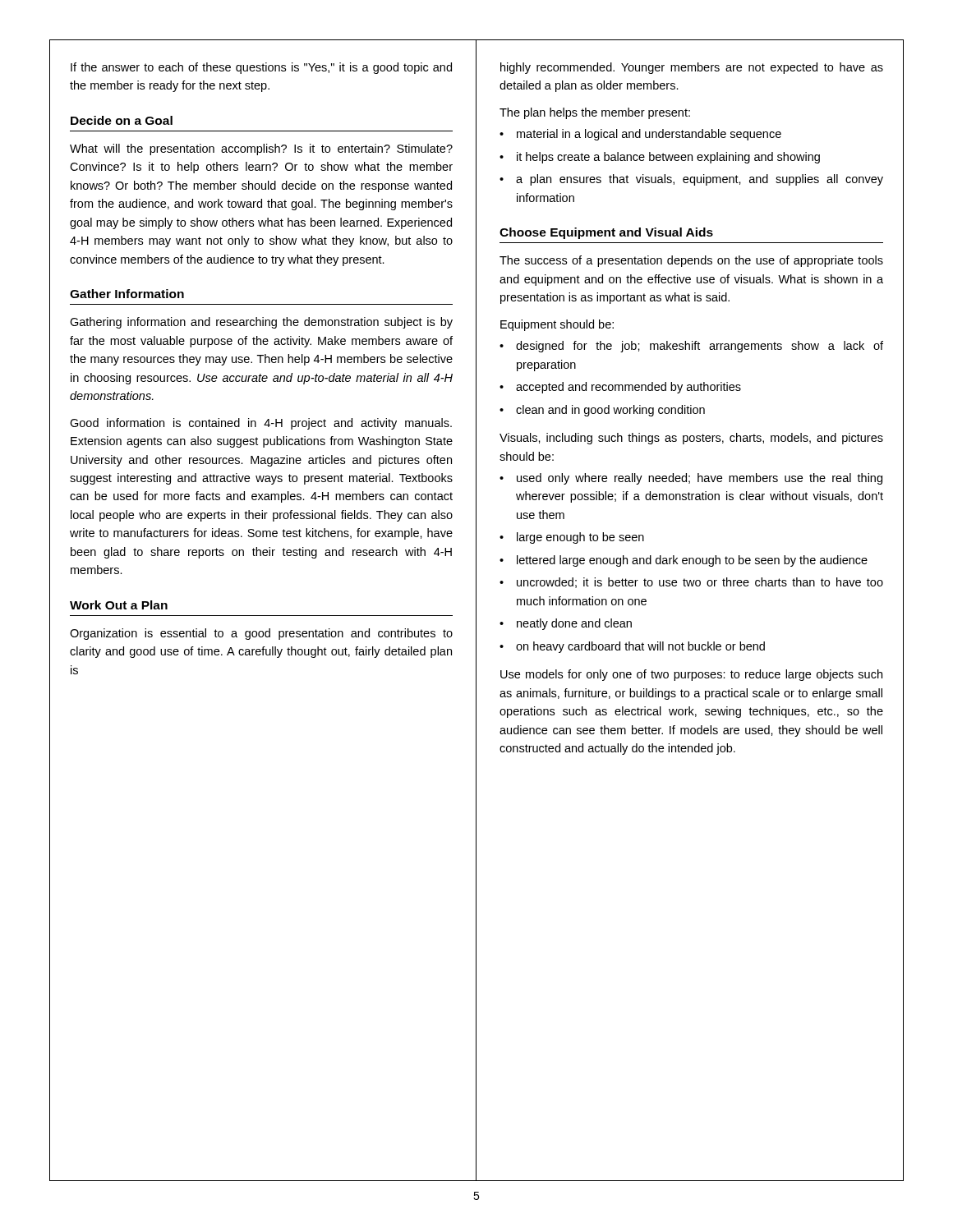The image size is (953, 1232).
Task: Find the text block with the text "Visuals, including such things as posters, charts, models,"
Action: (x=691, y=447)
